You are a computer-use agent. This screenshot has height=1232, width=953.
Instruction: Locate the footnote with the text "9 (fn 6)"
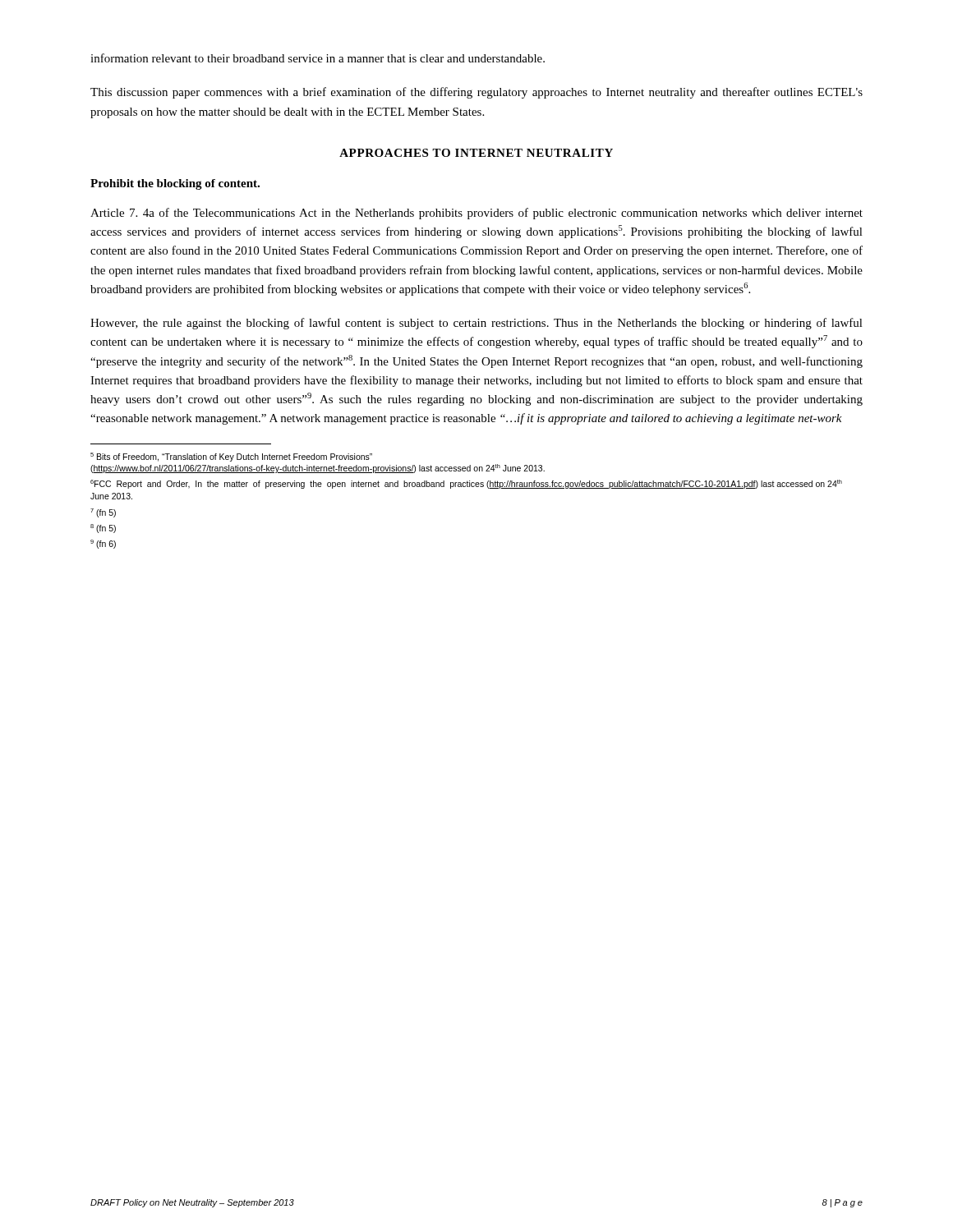[103, 543]
